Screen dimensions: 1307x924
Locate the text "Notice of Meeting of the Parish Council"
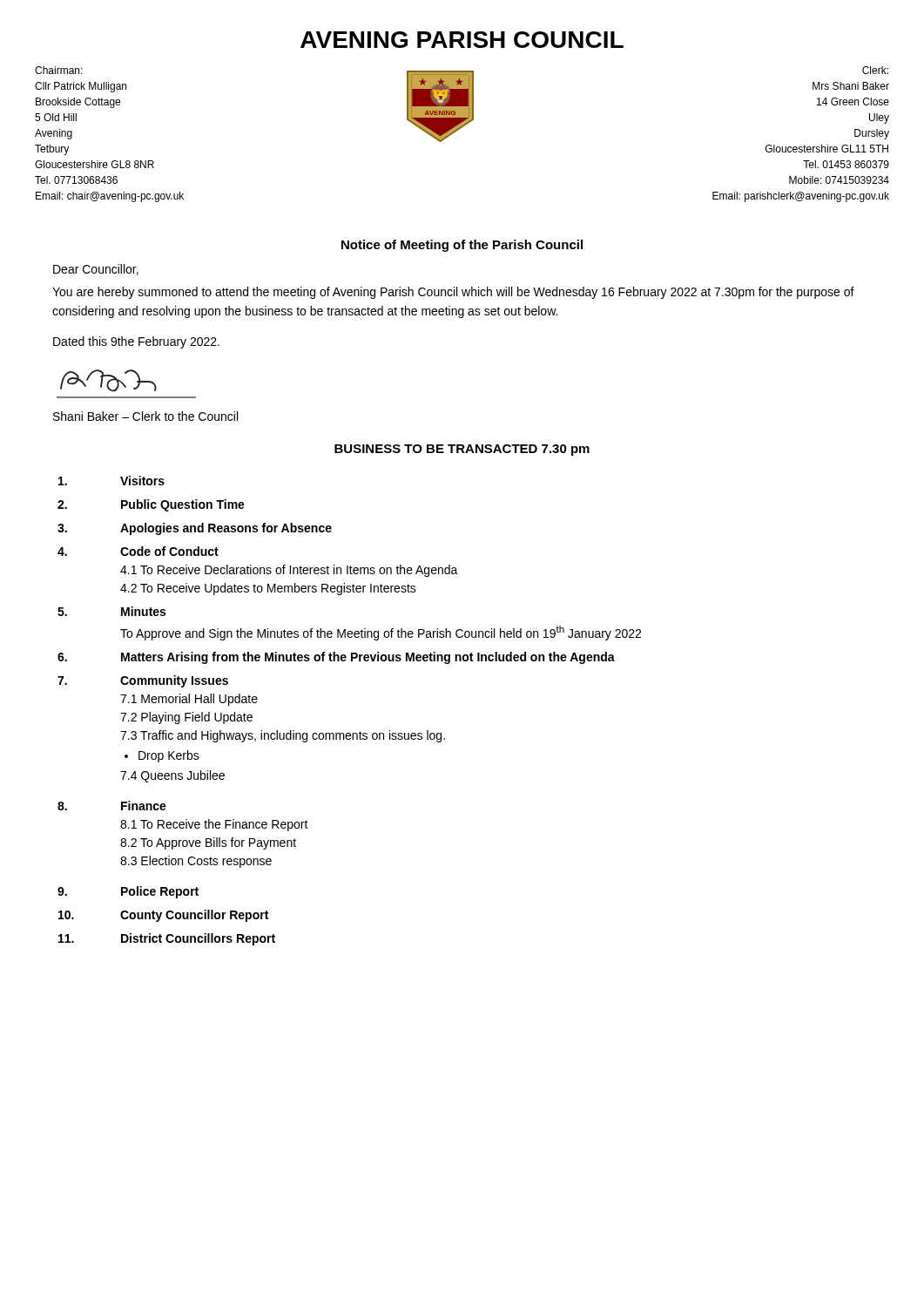click(462, 244)
